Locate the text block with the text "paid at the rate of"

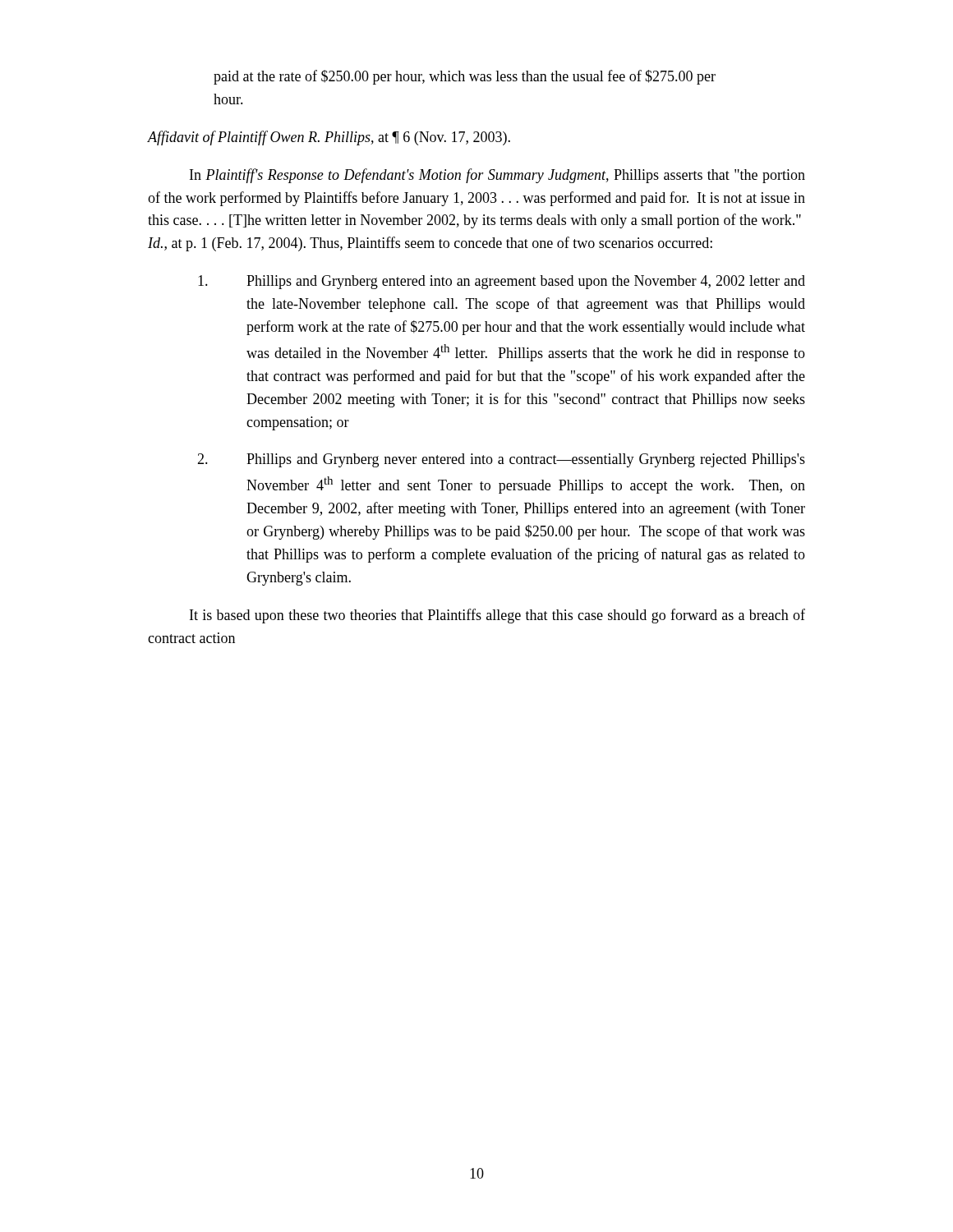[465, 88]
